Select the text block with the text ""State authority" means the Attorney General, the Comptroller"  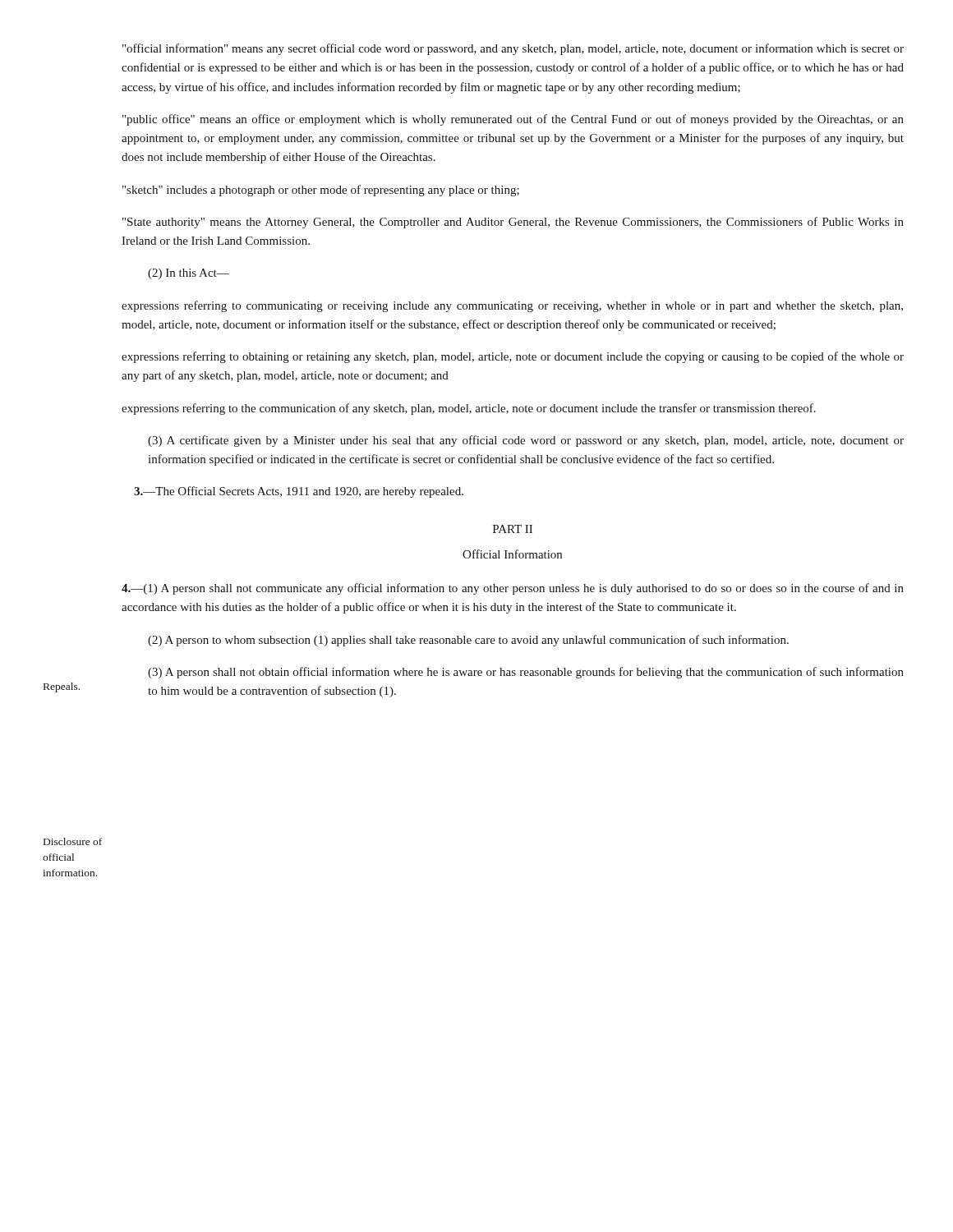point(513,231)
